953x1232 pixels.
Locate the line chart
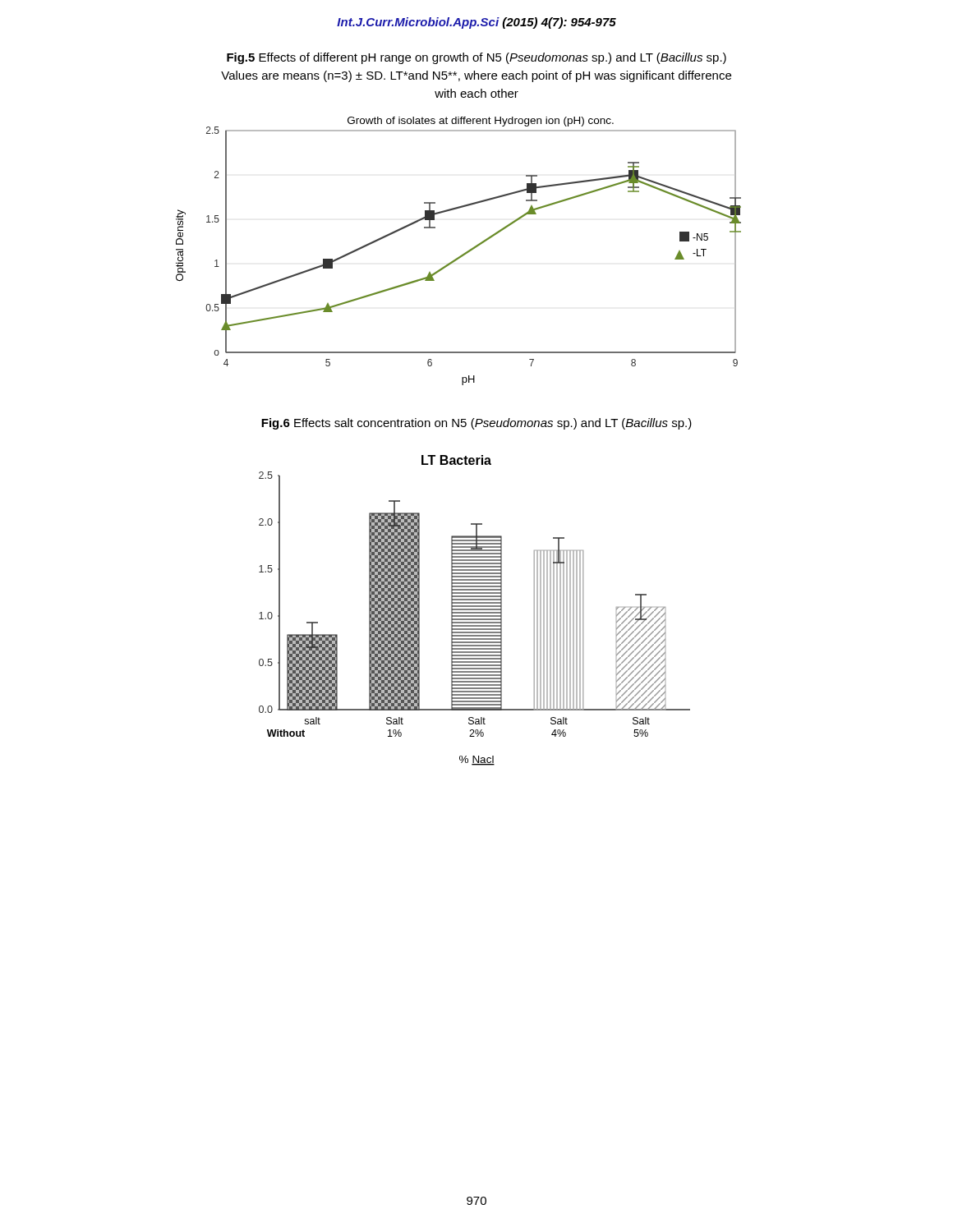[476, 250]
